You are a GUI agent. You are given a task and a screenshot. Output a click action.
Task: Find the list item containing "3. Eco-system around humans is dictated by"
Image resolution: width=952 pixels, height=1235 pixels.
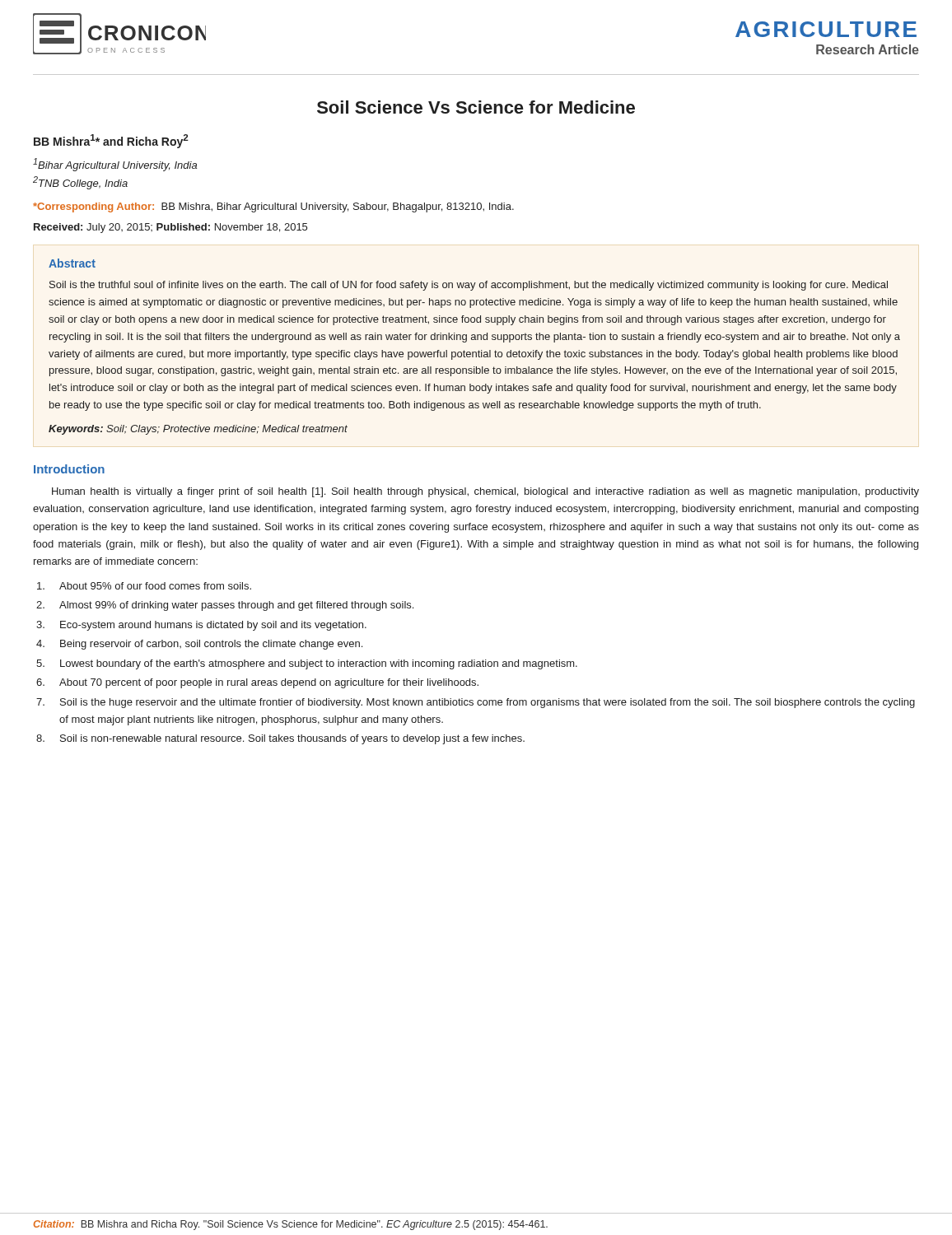pos(201,626)
